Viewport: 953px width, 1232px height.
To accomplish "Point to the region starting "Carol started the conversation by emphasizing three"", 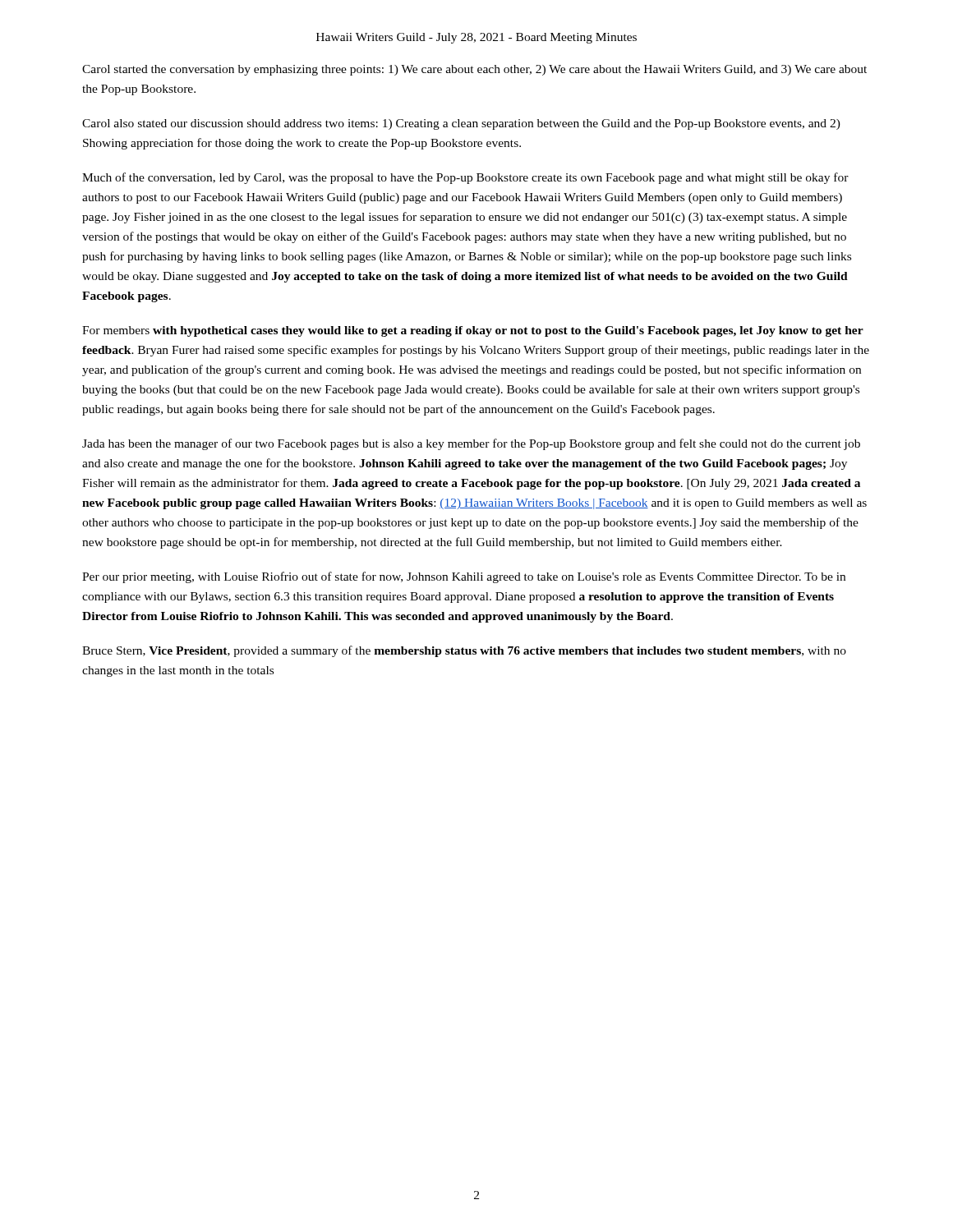I will (475, 78).
